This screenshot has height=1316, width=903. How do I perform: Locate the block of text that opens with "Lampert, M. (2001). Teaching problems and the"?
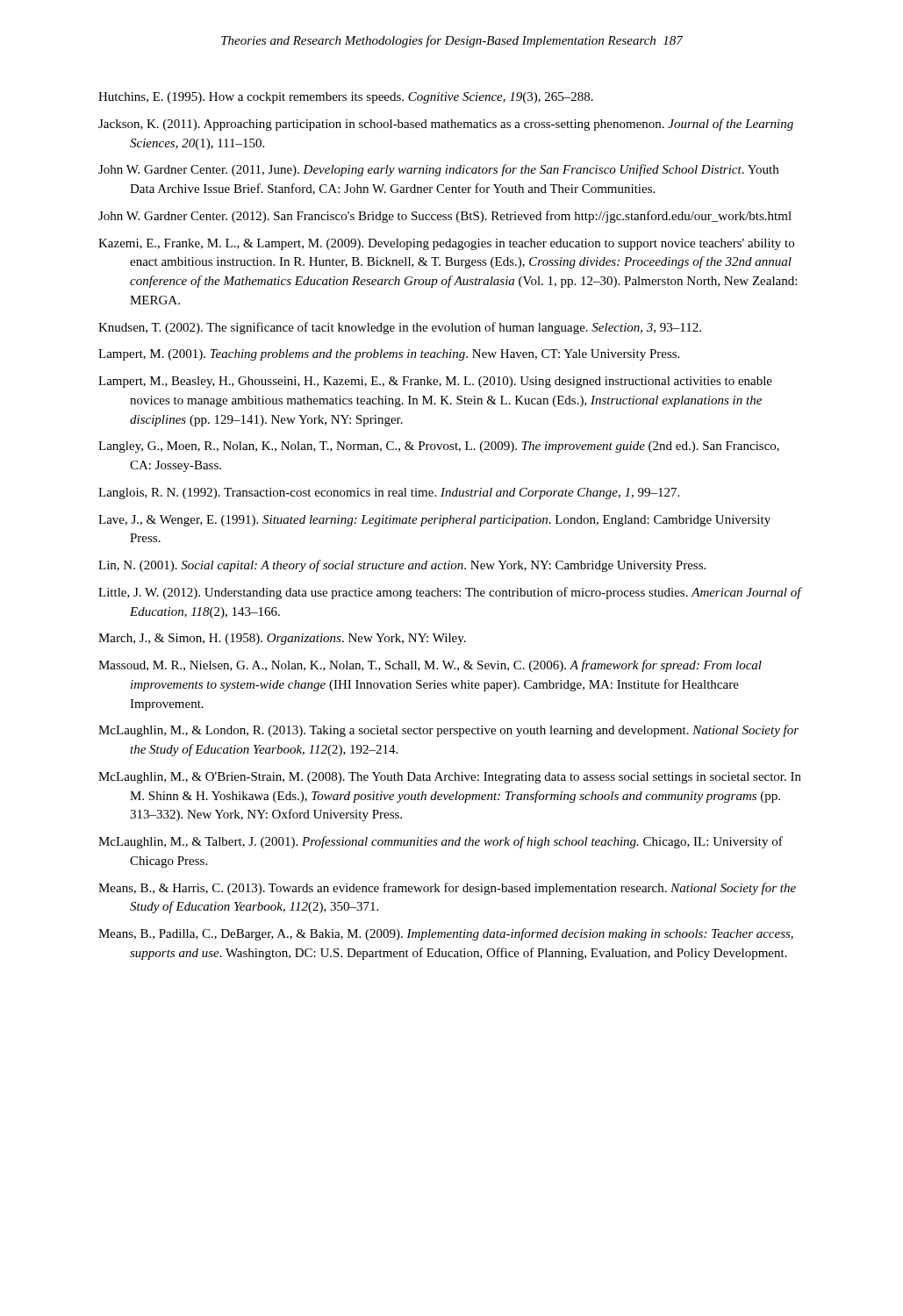(389, 354)
